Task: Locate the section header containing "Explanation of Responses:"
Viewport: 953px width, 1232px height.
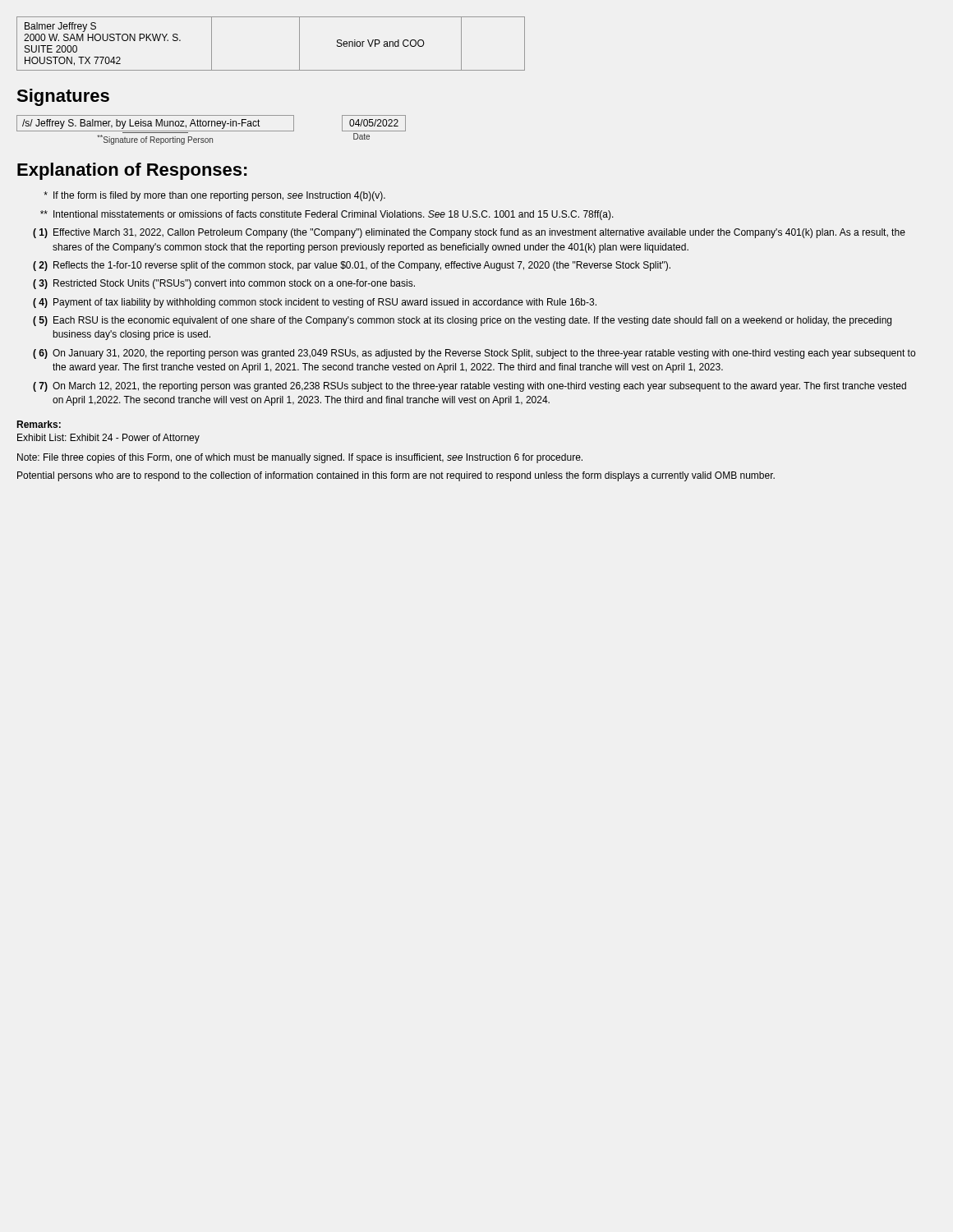Action: pos(132,171)
